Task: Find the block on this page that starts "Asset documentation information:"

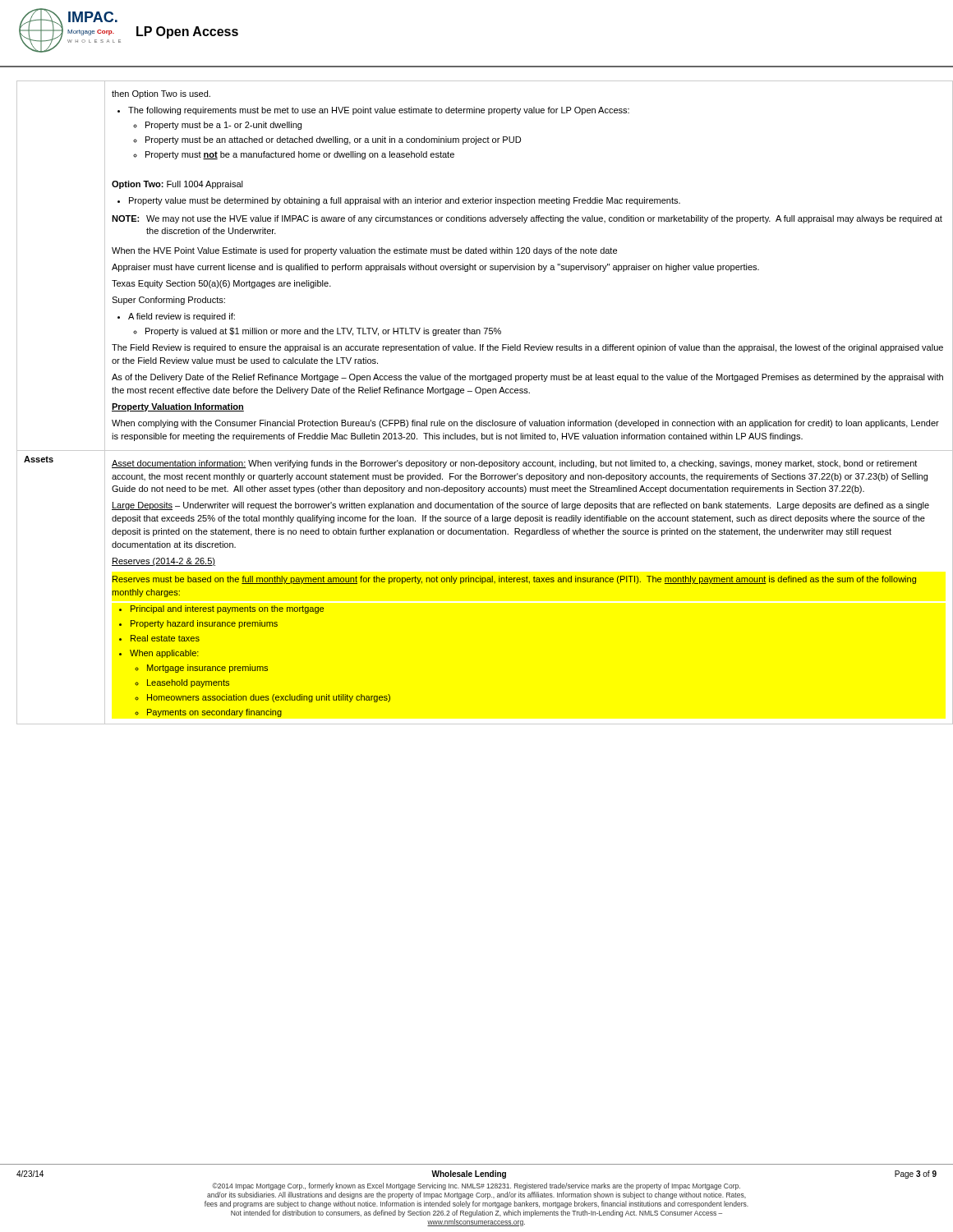Action: [529, 588]
